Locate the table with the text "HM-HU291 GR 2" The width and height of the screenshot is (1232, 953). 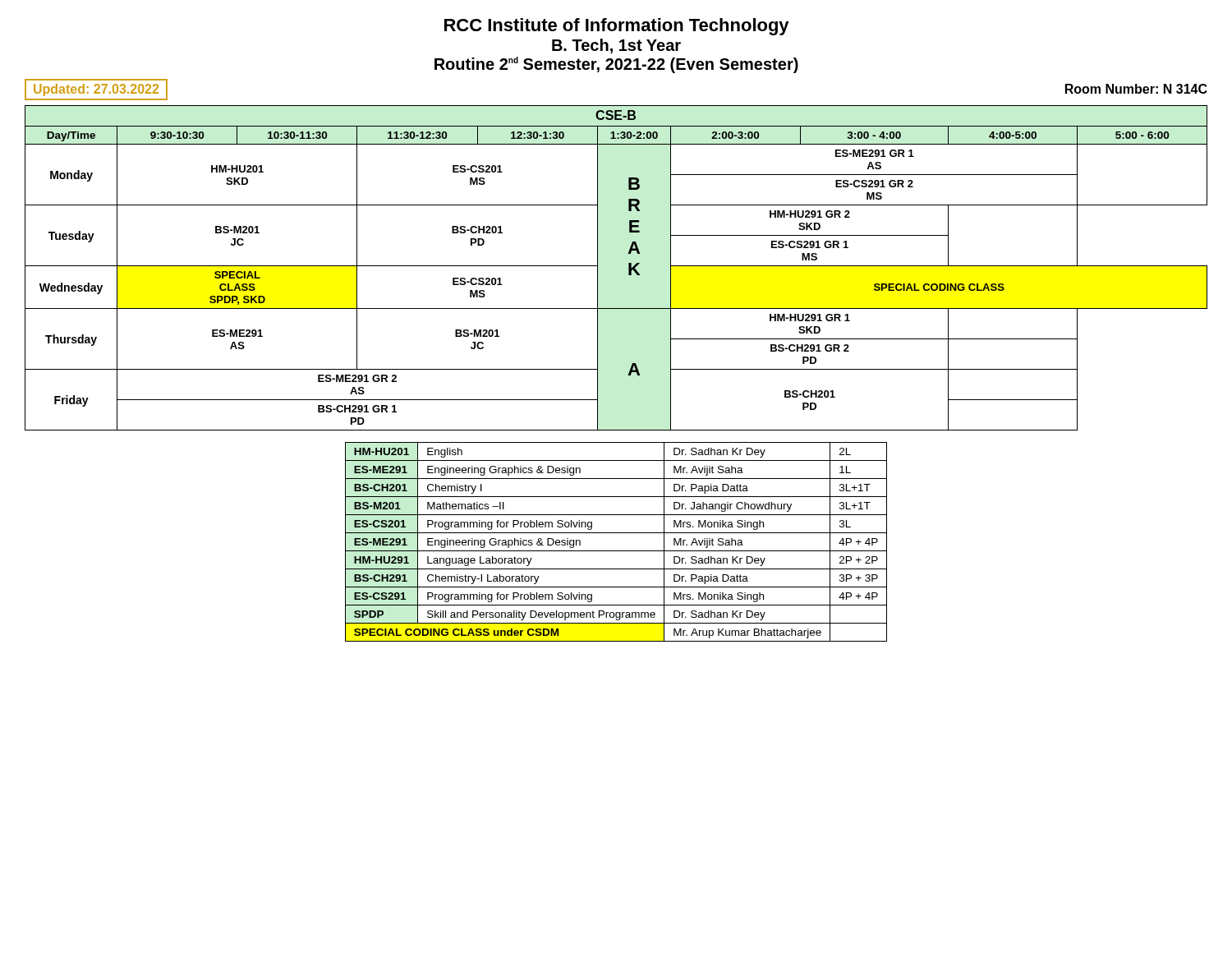(x=616, y=268)
